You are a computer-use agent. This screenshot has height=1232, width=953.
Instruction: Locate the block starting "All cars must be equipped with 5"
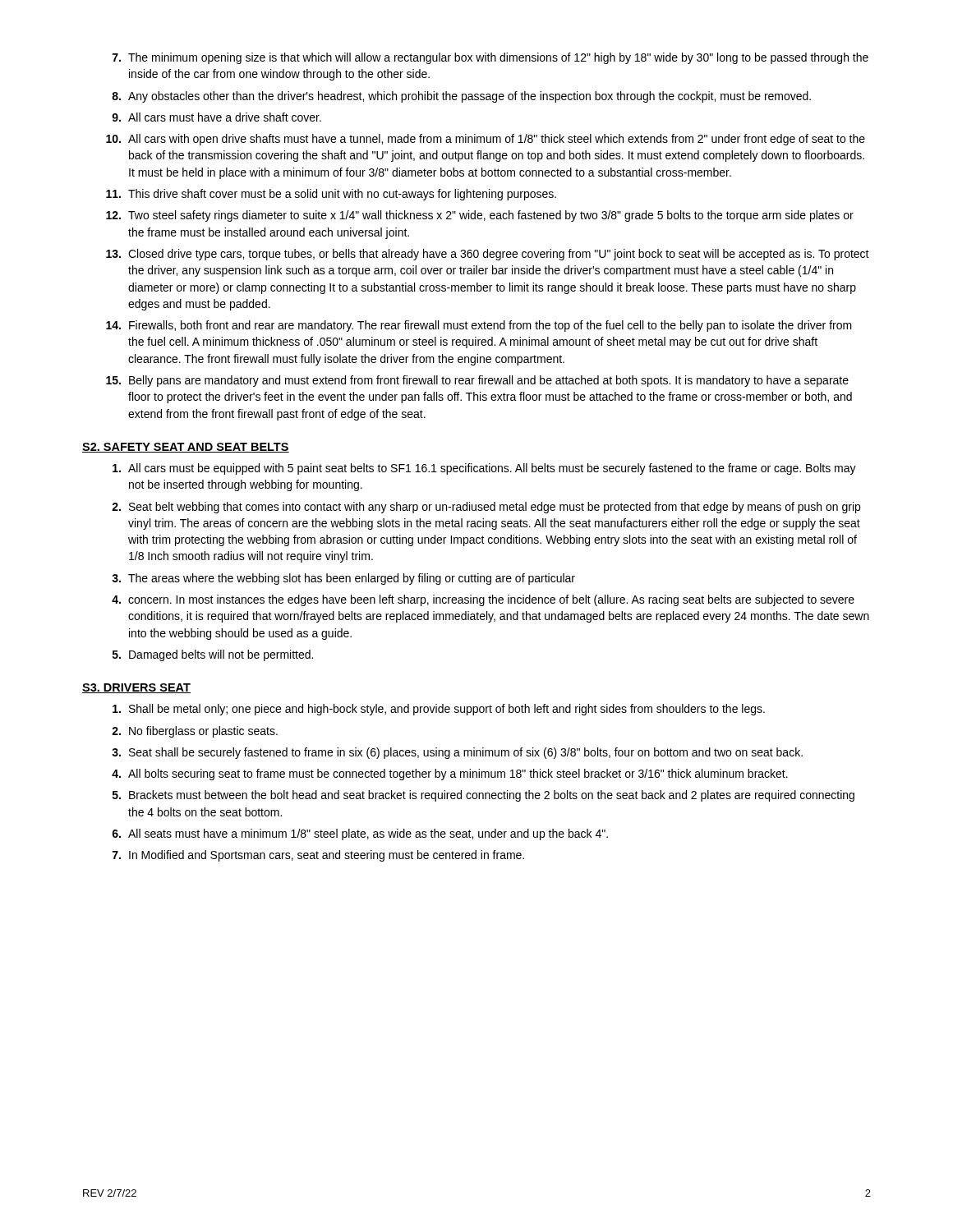(x=476, y=477)
